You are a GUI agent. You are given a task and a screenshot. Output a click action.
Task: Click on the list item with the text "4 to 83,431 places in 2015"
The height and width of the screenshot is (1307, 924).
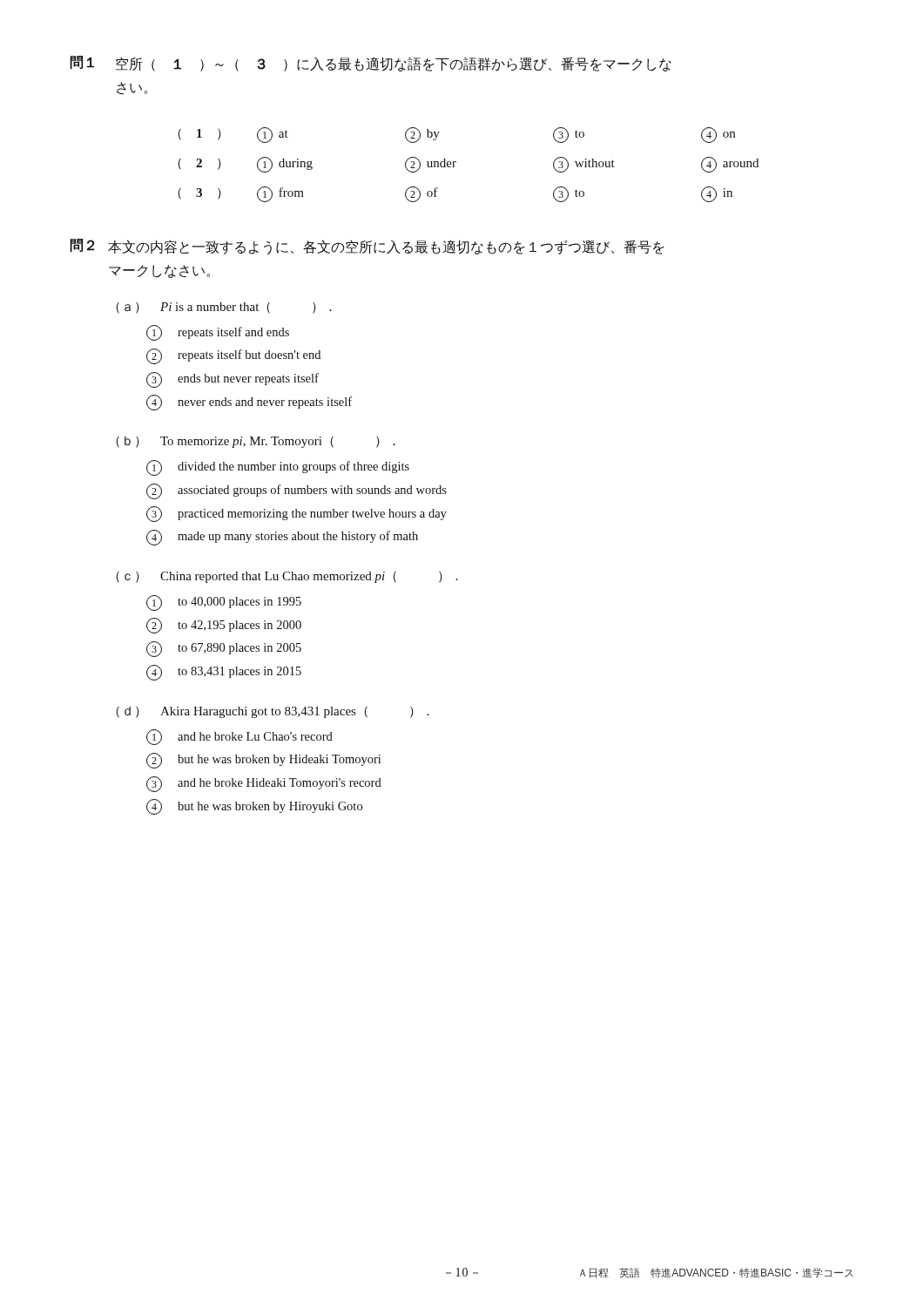point(224,672)
